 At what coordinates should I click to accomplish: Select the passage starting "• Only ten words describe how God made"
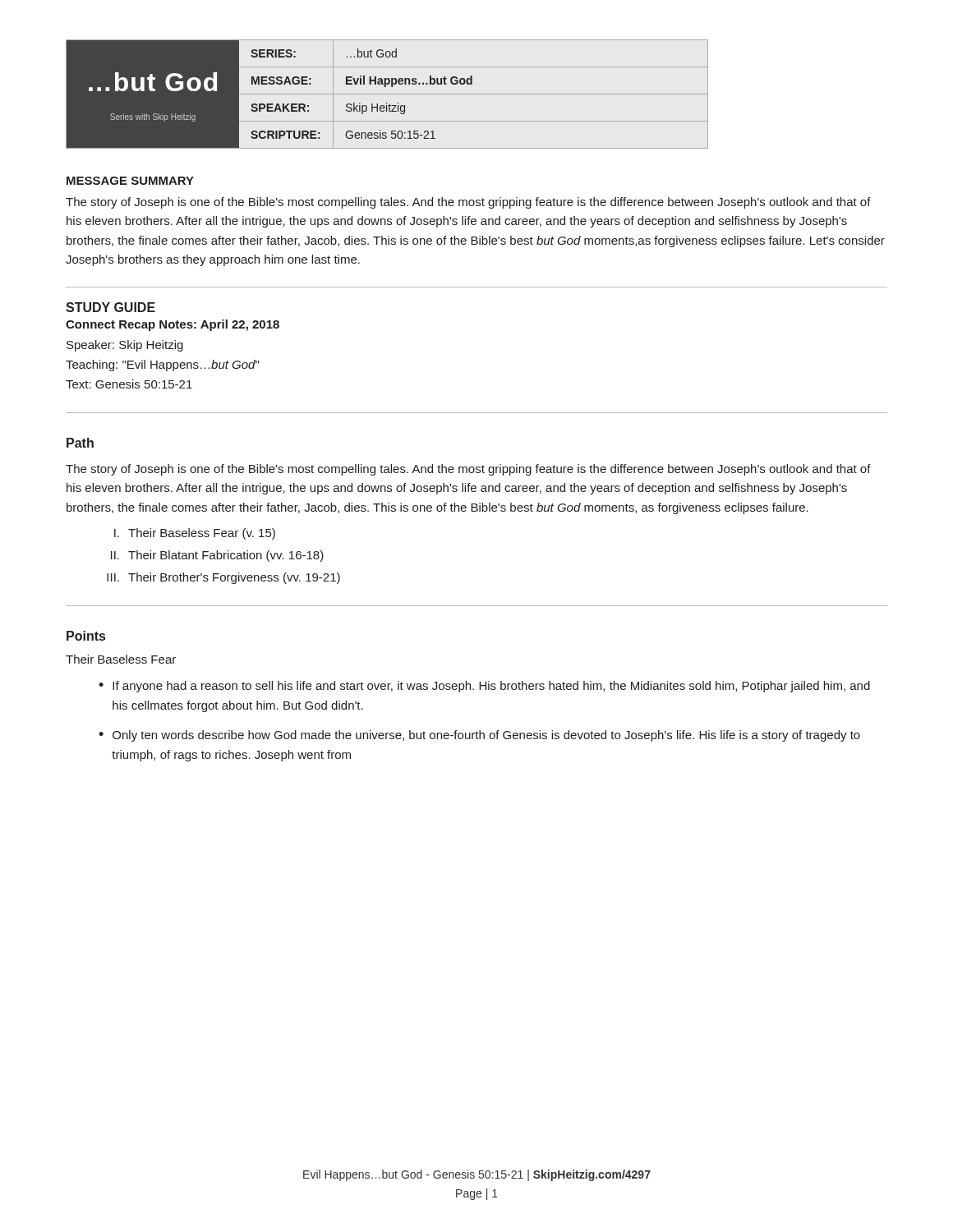(493, 744)
